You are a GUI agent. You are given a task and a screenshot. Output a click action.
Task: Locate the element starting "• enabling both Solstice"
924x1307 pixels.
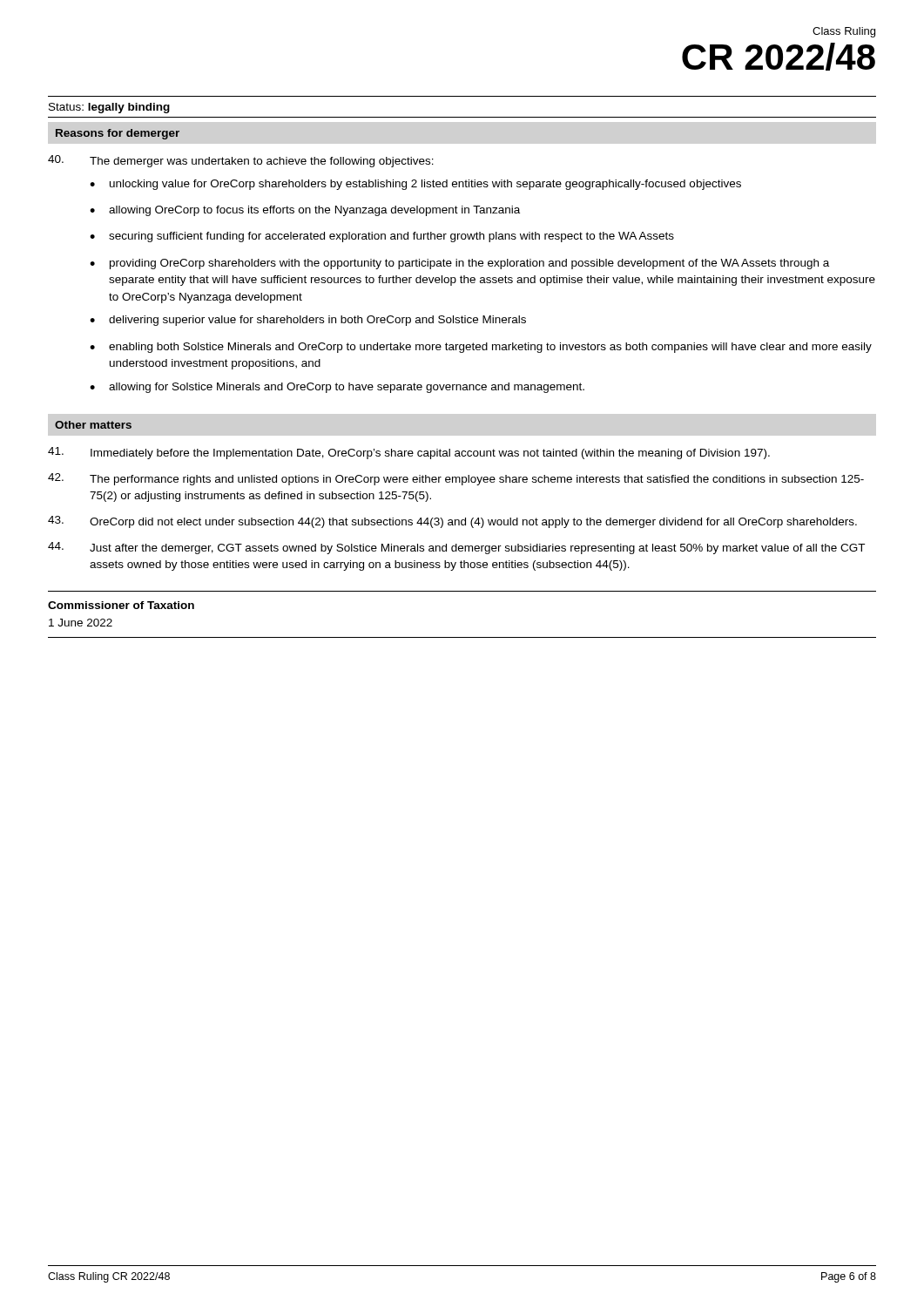click(x=483, y=355)
